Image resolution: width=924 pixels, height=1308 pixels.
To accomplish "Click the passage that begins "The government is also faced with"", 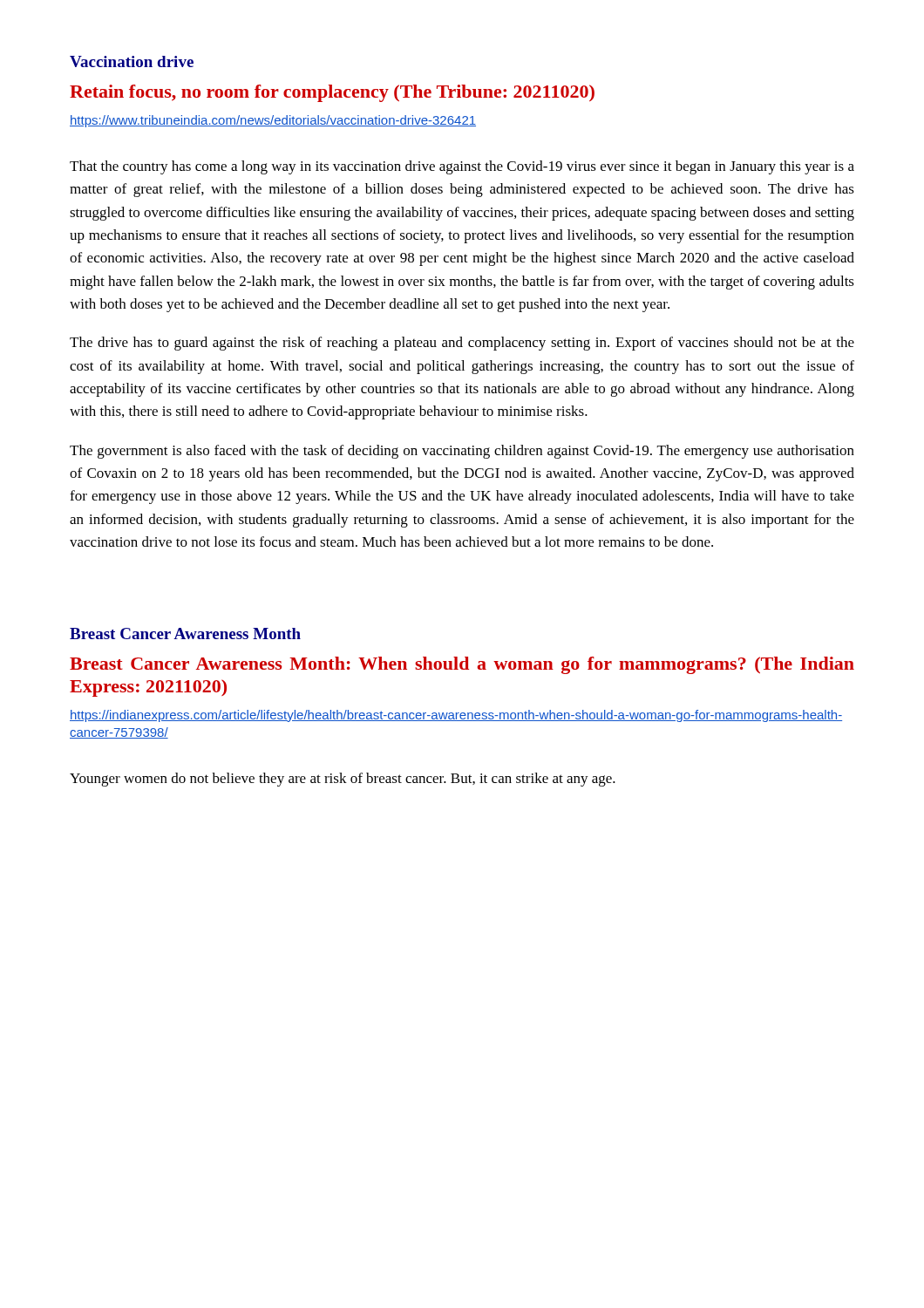I will 462,496.
